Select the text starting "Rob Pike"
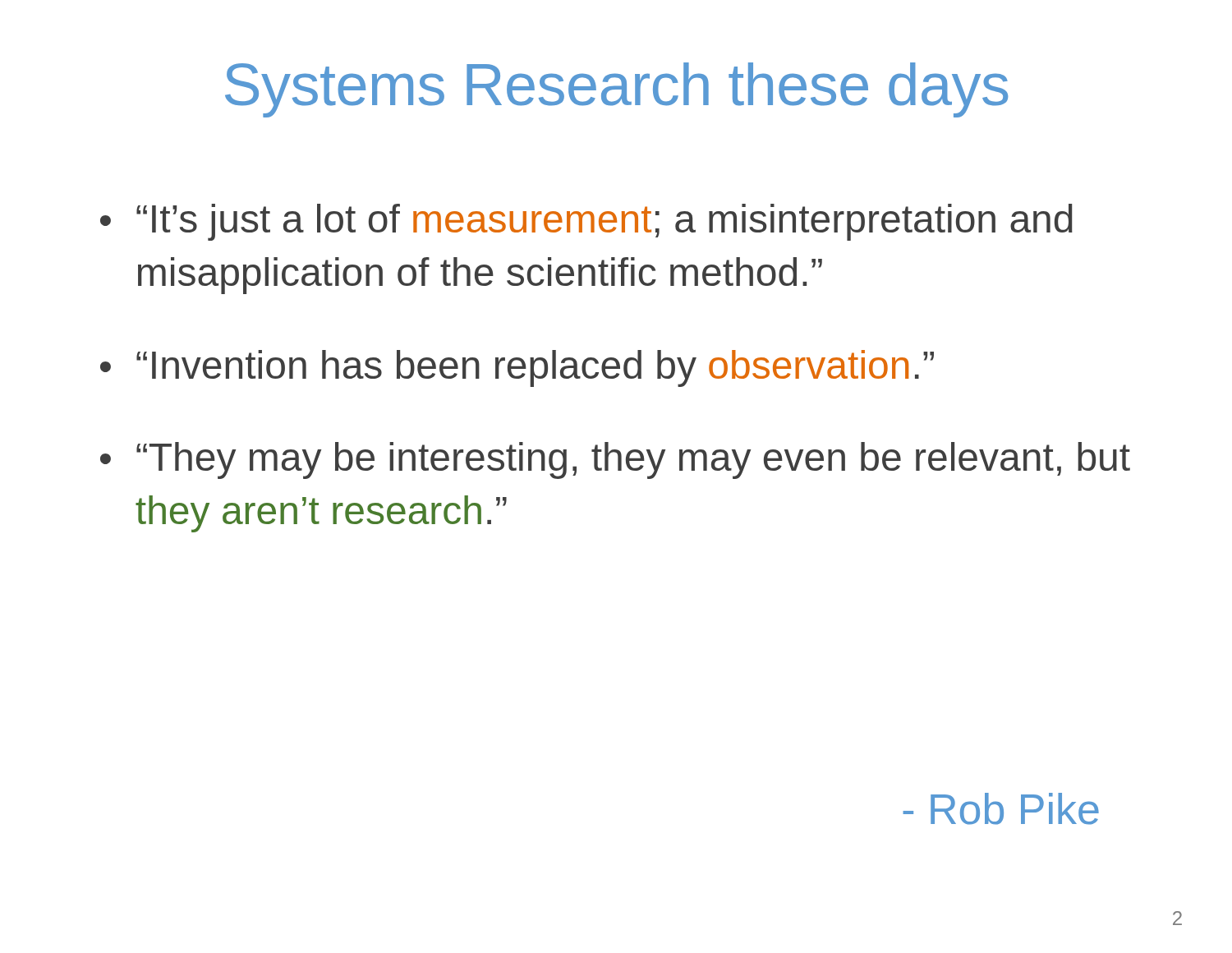The height and width of the screenshot is (953, 1232). pos(1001,809)
